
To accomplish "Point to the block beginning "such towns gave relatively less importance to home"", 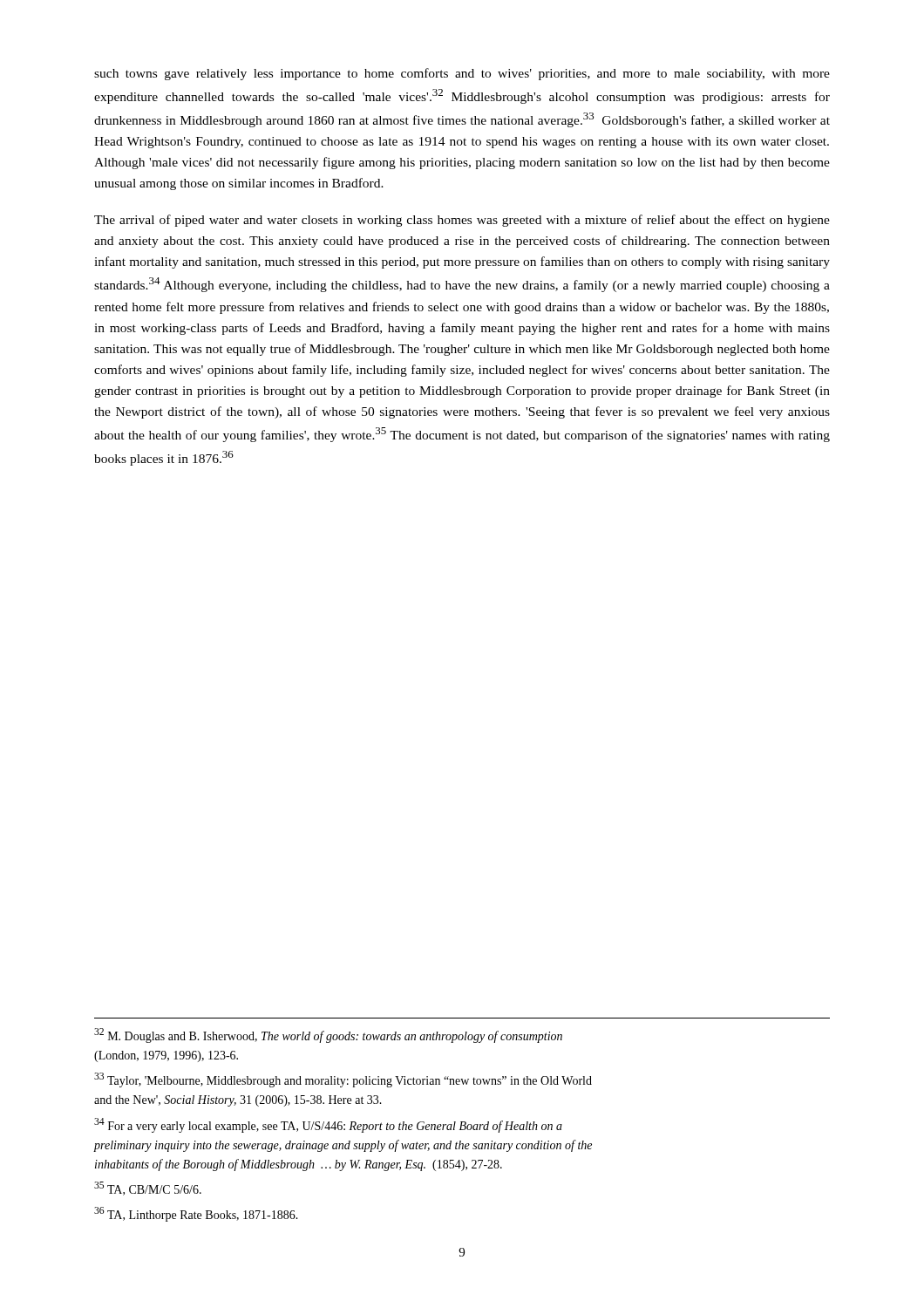I will 462,128.
